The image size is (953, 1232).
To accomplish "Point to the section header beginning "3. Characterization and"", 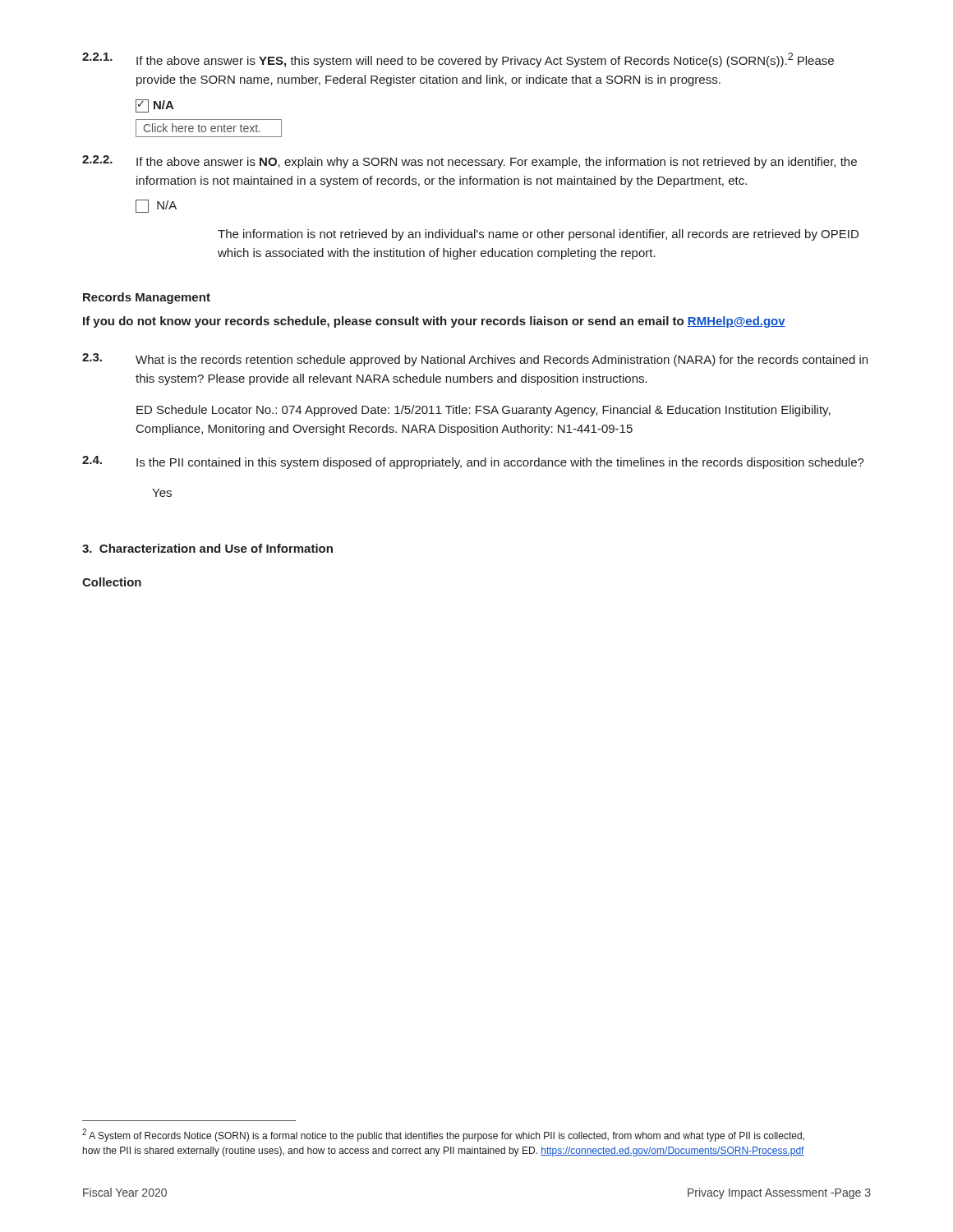I will point(207,548).
